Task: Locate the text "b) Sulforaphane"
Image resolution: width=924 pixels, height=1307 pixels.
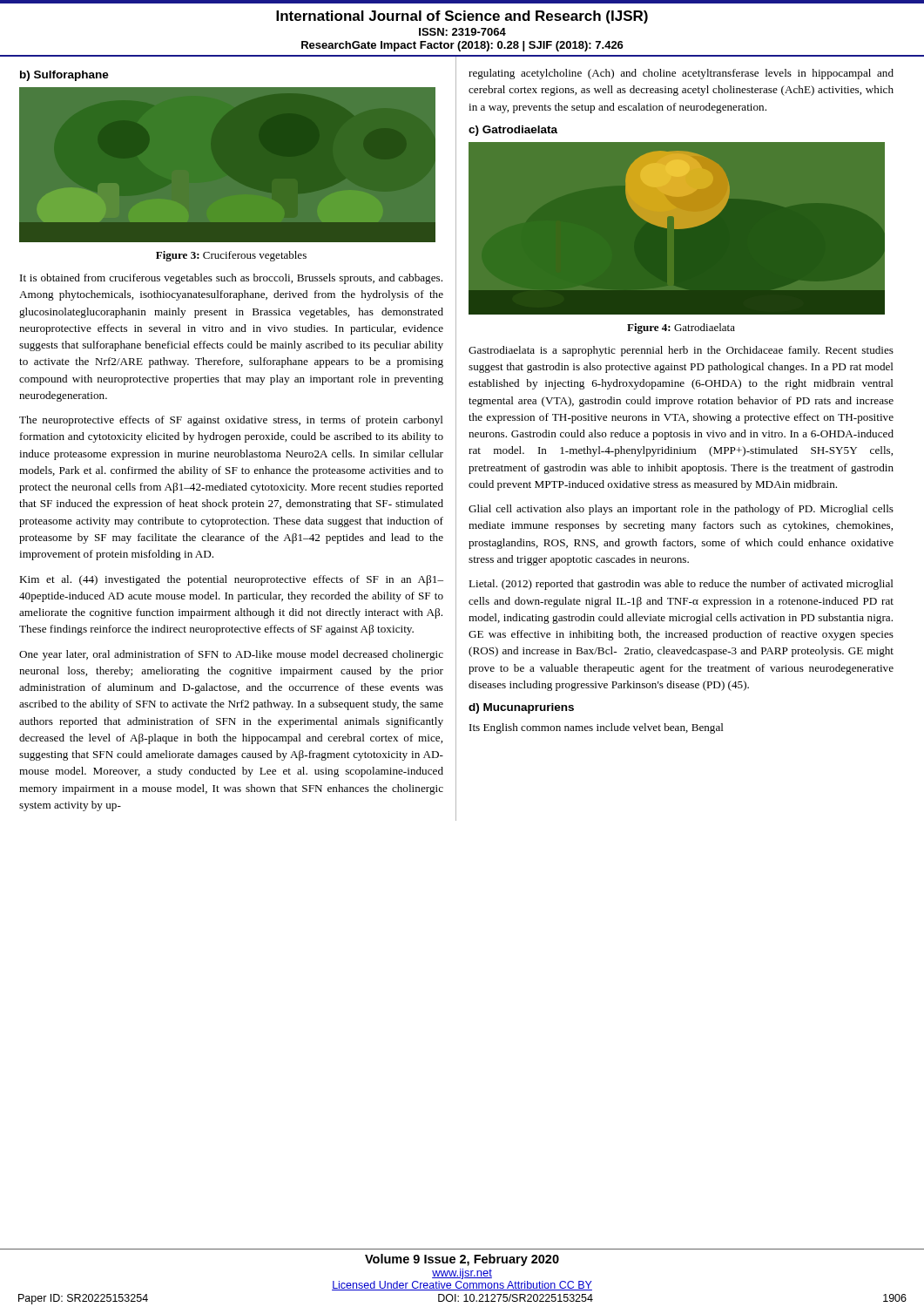Action: [64, 74]
